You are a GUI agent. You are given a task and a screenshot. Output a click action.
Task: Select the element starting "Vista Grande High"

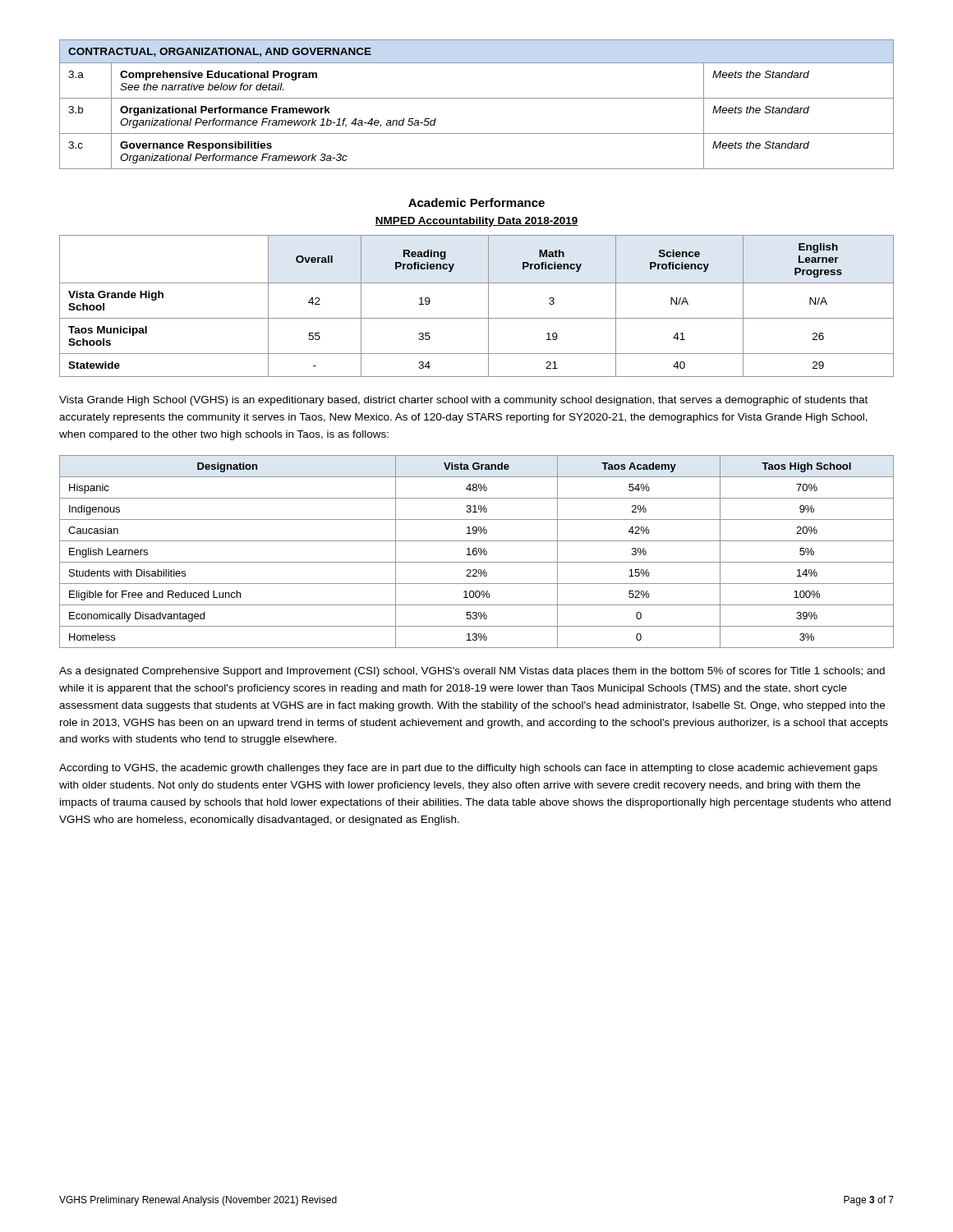[x=464, y=417]
